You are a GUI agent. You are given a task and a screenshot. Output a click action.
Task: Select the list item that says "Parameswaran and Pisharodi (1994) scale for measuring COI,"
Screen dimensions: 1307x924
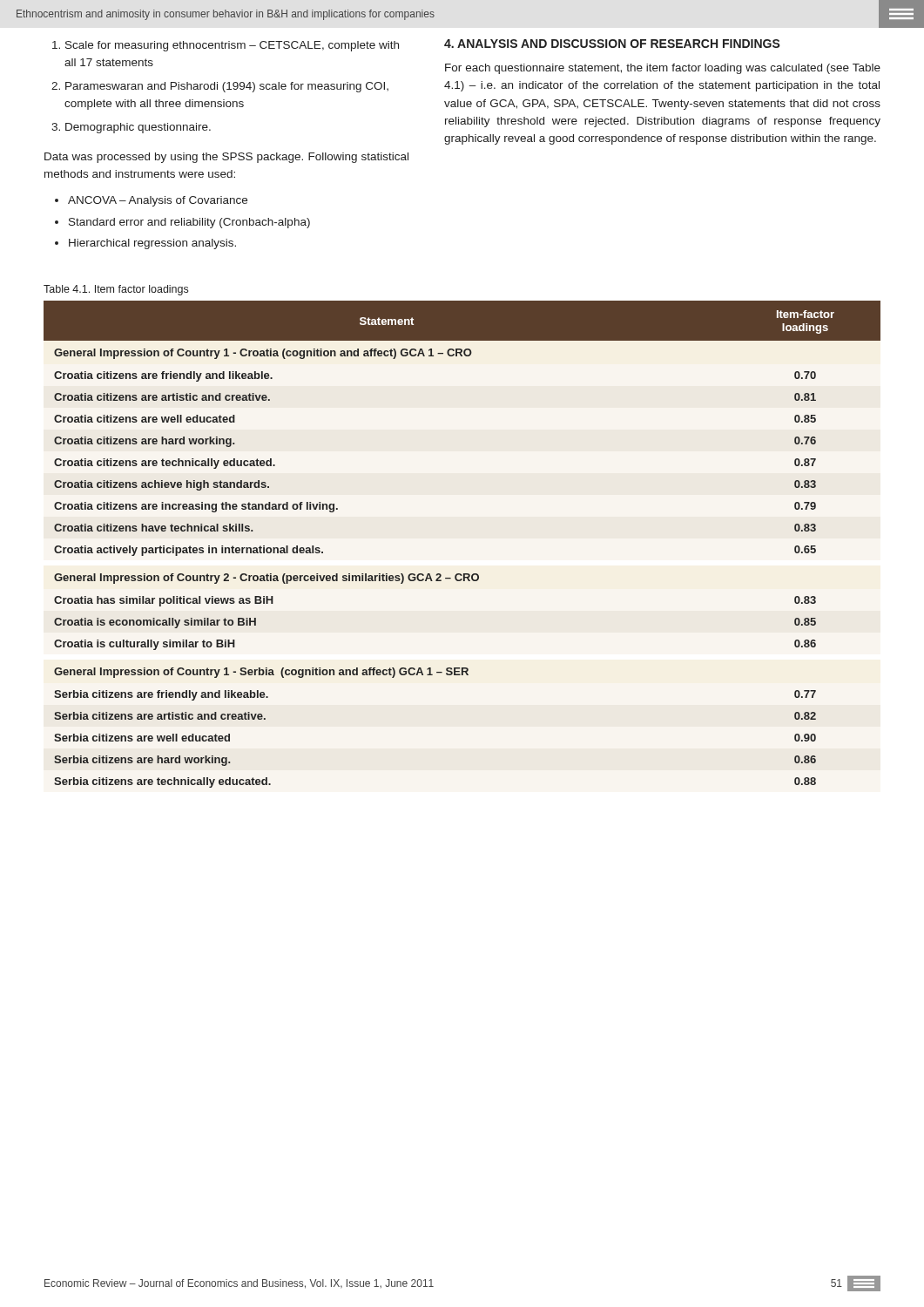tap(227, 94)
